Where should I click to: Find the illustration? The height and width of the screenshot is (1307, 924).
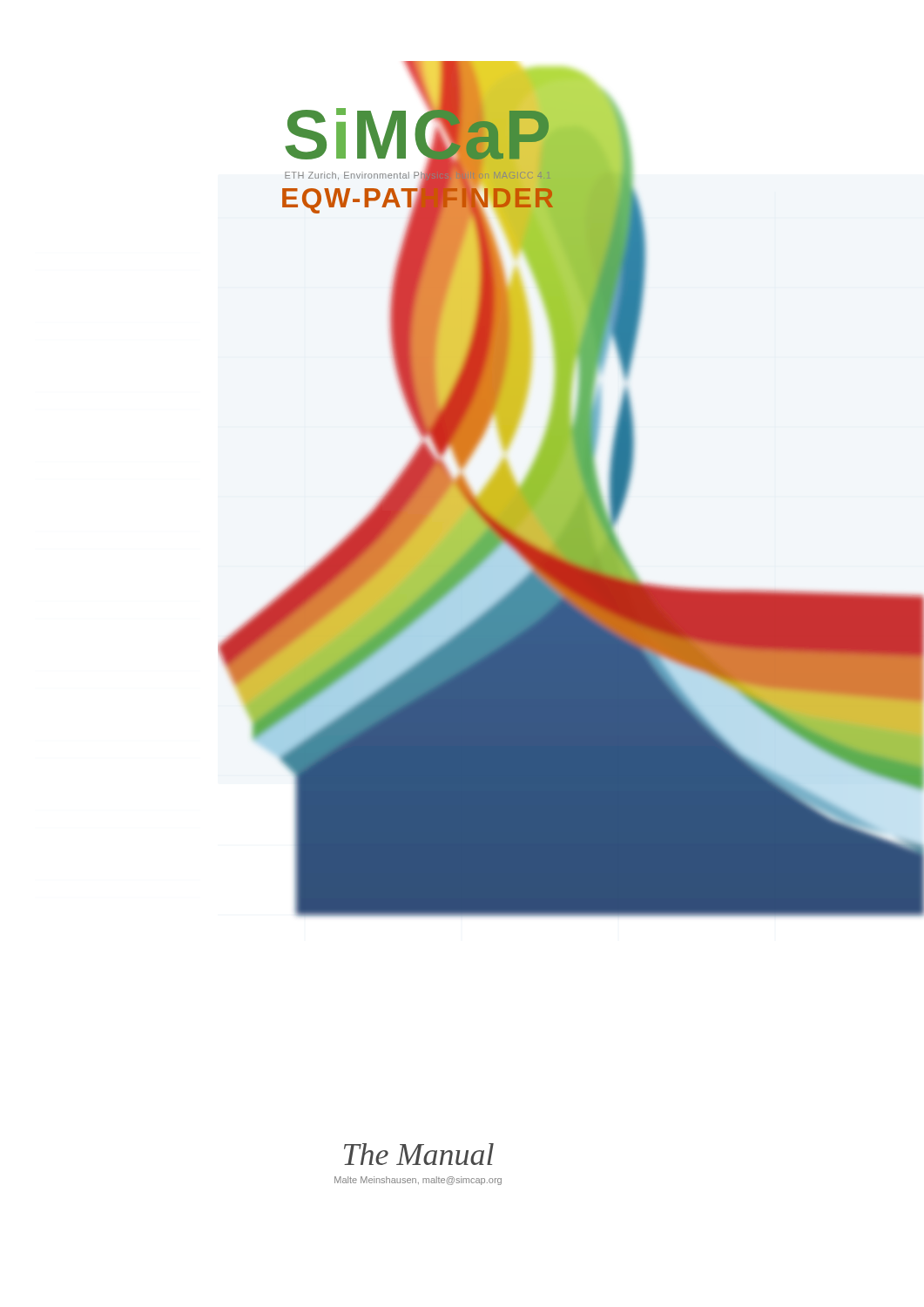[x=571, y=532]
